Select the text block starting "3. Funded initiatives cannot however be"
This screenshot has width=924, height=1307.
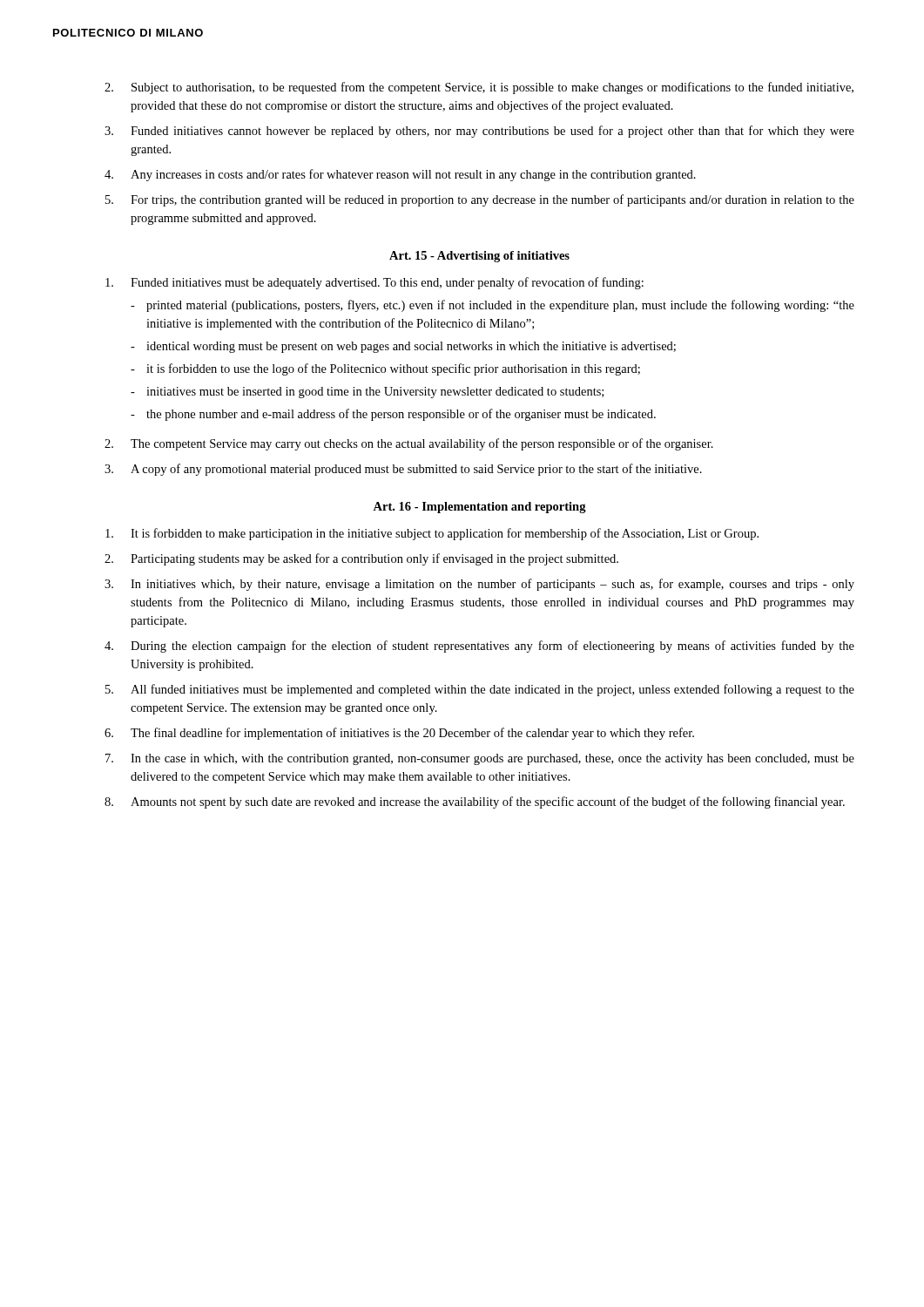pos(479,140)
